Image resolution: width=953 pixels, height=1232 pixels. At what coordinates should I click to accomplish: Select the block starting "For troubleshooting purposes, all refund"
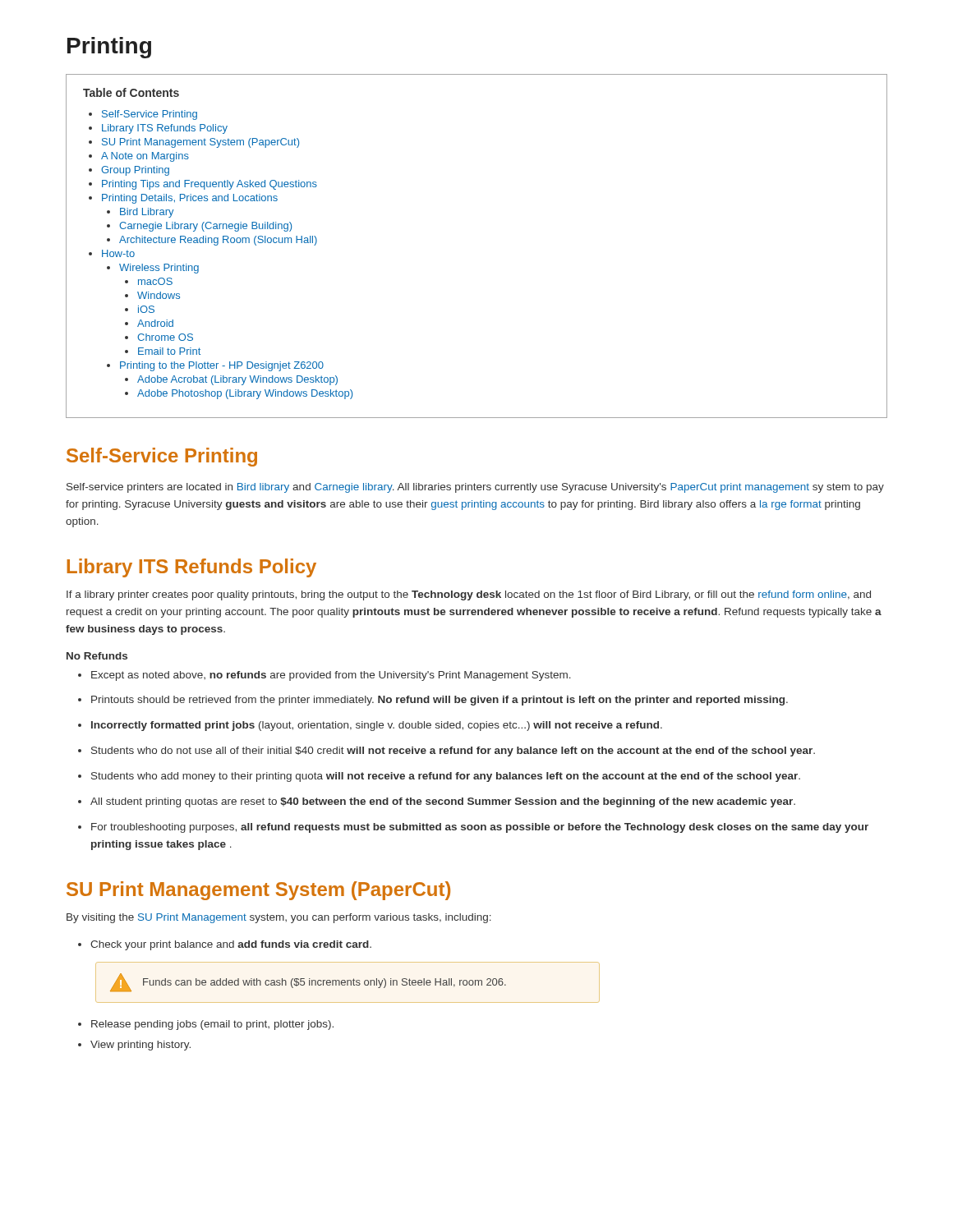476,836
